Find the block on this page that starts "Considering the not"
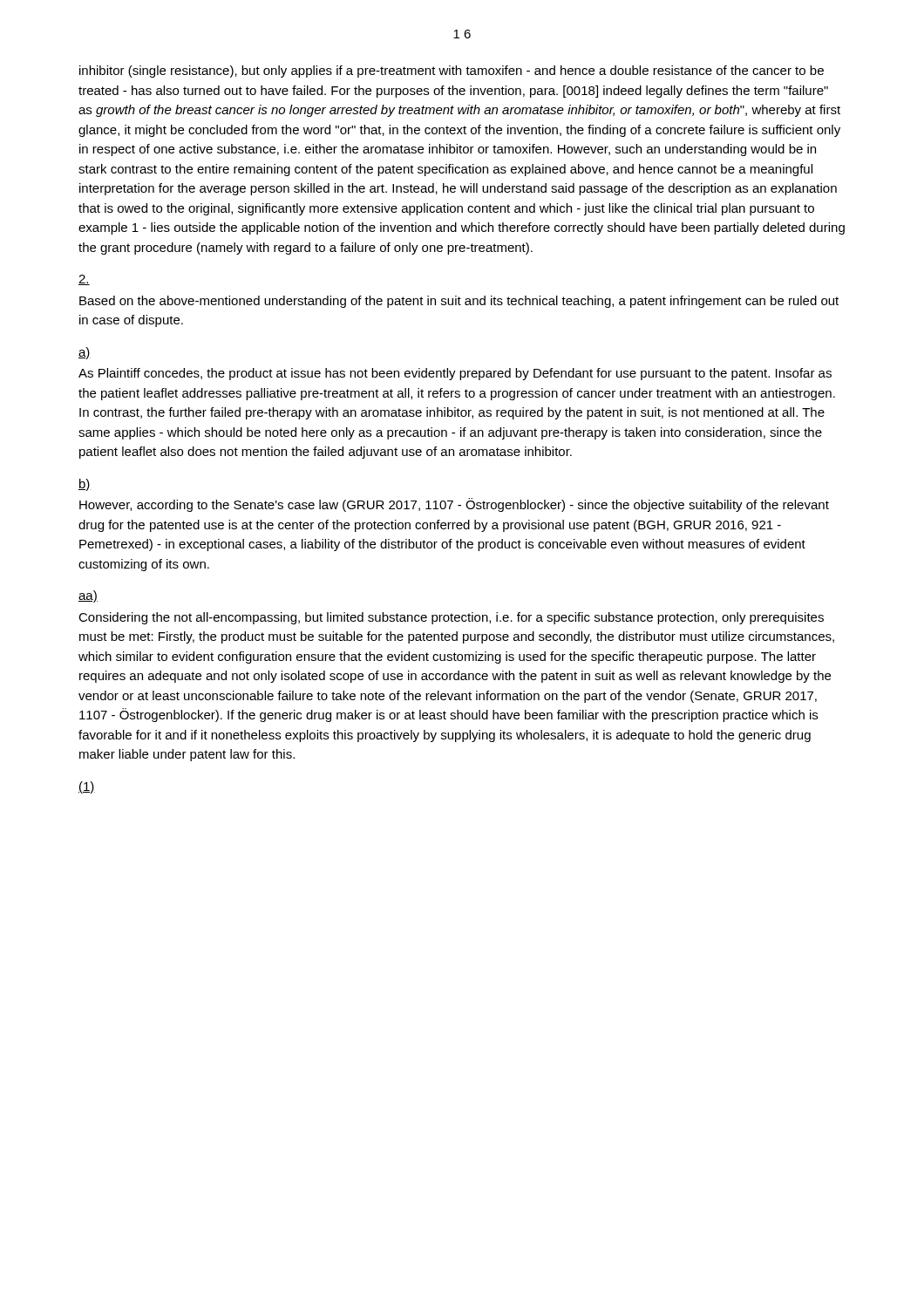Image resolution: width=924 pixels, height=1308 pixels. tap(462, 686)
